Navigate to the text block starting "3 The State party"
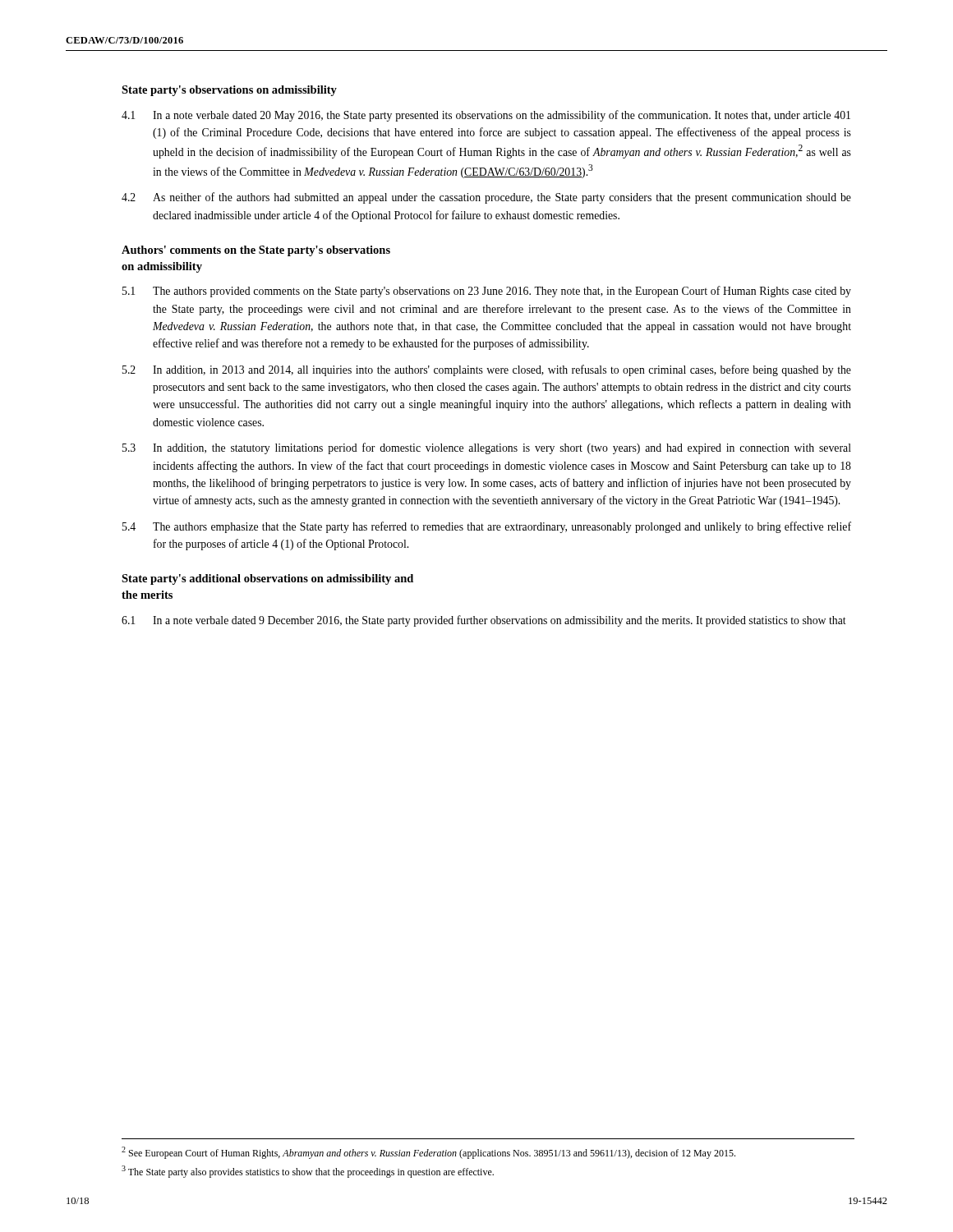Screen dimensions: 1232x953 [x=308, y=1170]
